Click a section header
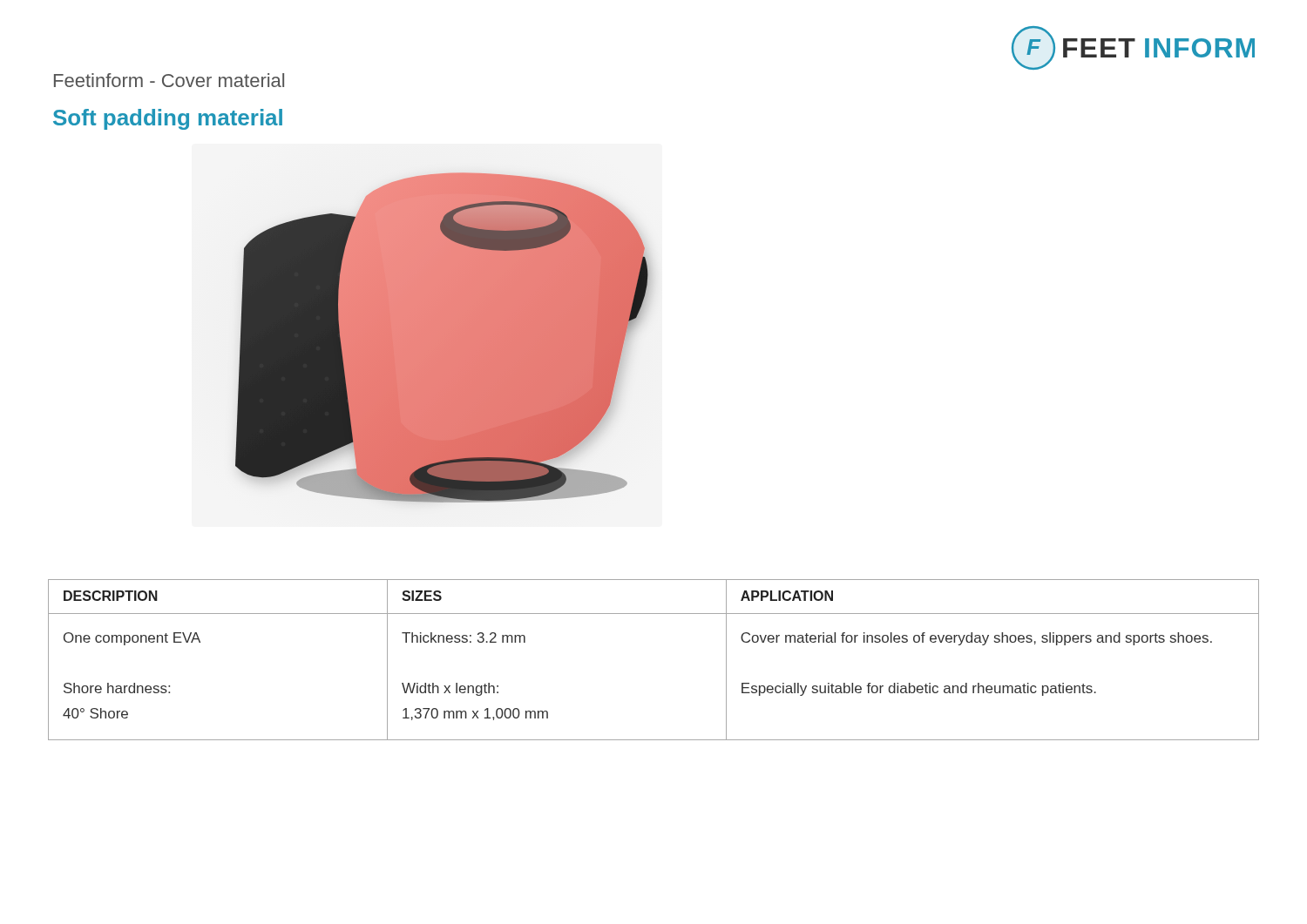The image size is (1307, 924). pyautogui.click(x=168, y=118)
